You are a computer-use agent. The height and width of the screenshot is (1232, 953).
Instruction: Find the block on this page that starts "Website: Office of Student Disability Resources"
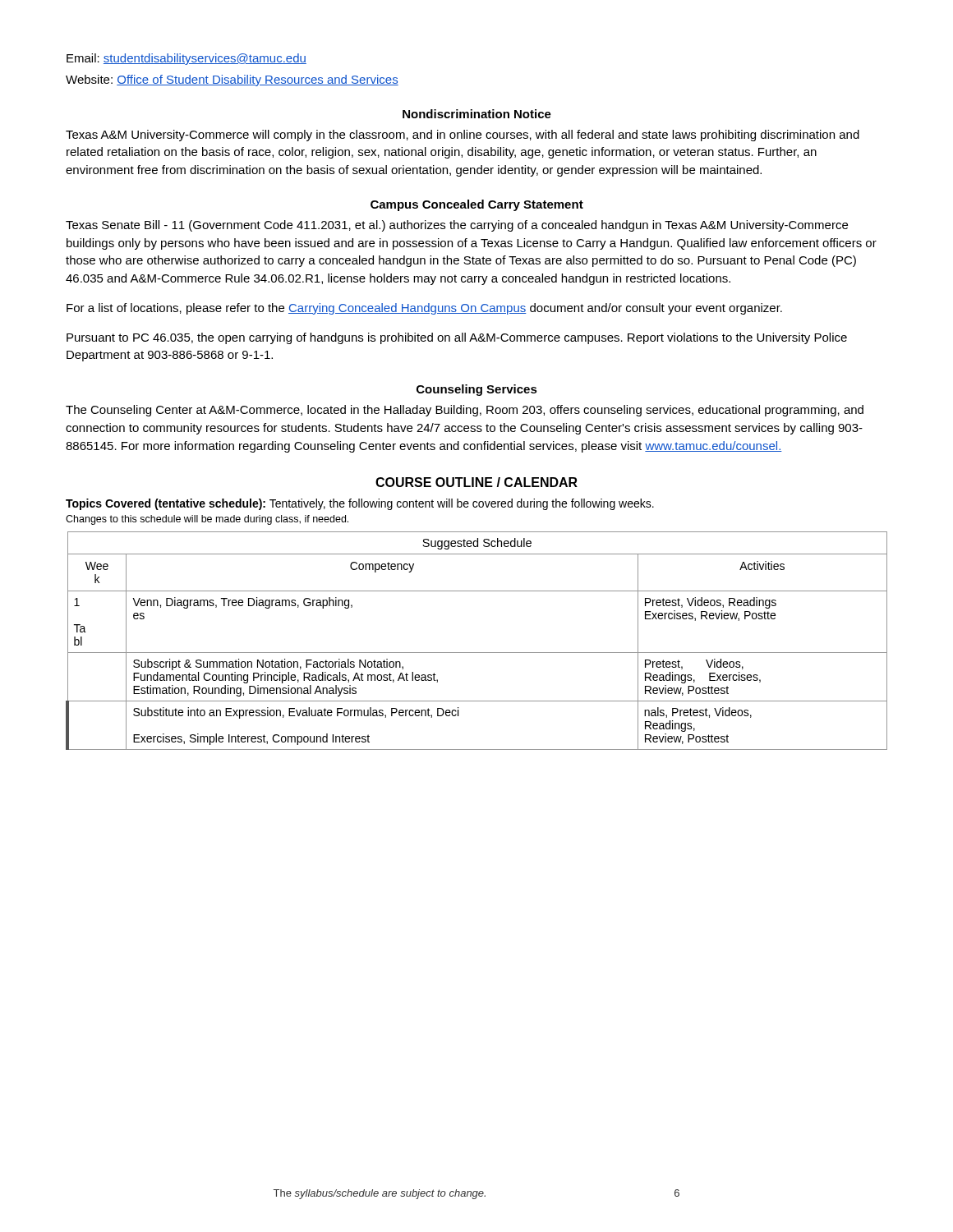[232, 79]
